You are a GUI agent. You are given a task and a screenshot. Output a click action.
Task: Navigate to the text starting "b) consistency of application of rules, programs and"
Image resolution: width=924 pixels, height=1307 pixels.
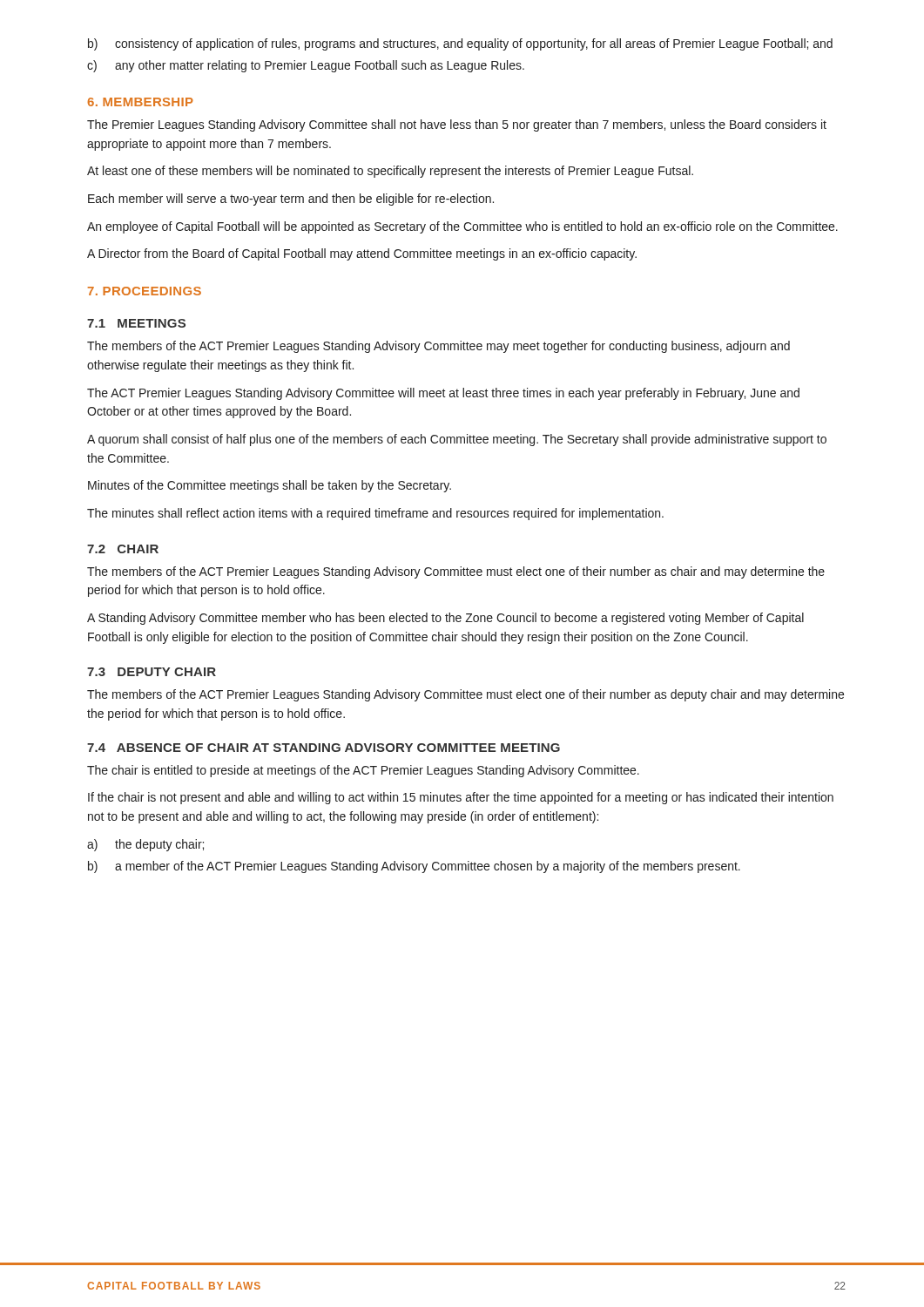466,44
